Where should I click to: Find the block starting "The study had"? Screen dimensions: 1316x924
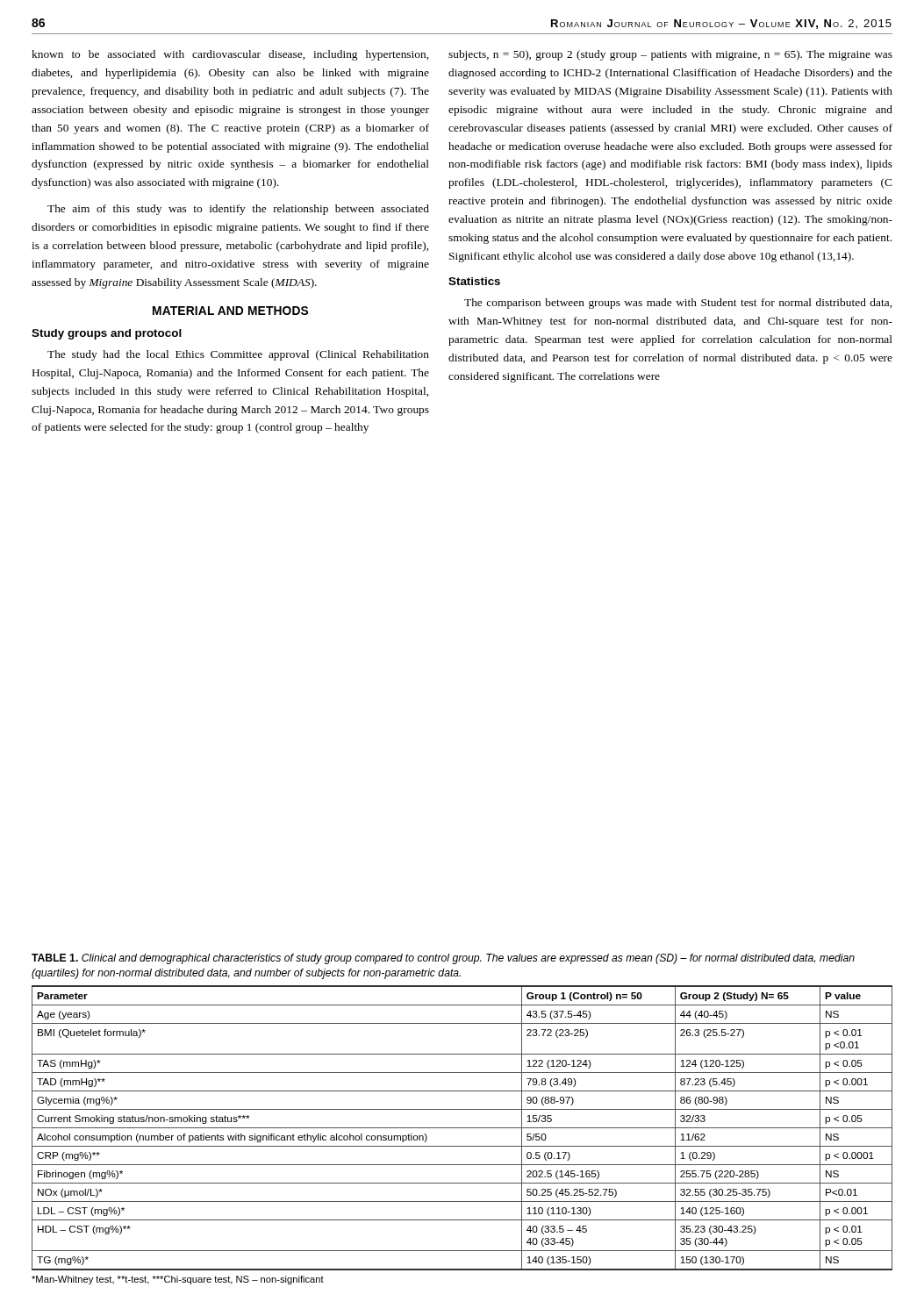pyautogui.click(x=230, y=391)
